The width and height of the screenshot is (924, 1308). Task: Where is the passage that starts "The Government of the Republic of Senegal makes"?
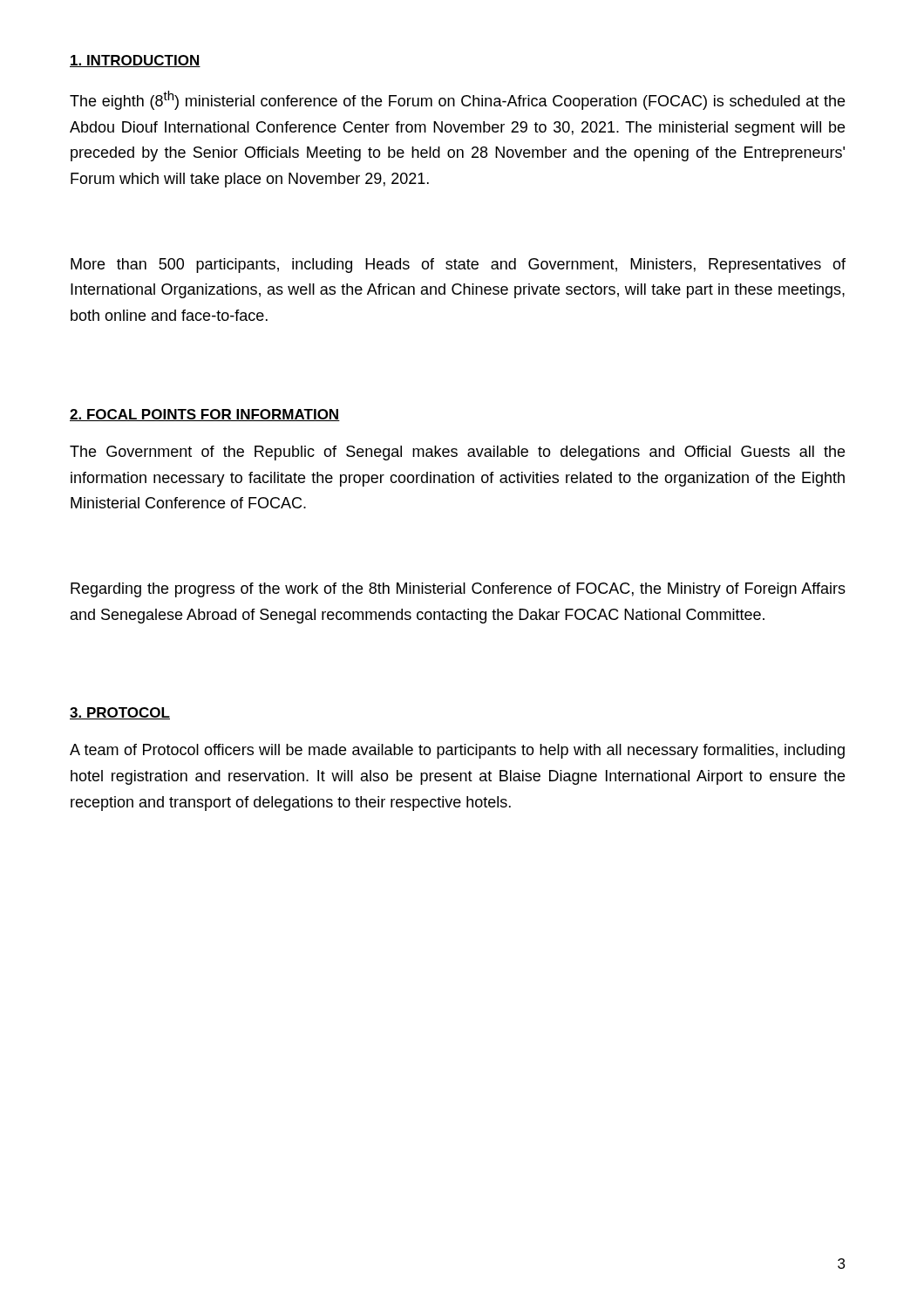point(458,478)
